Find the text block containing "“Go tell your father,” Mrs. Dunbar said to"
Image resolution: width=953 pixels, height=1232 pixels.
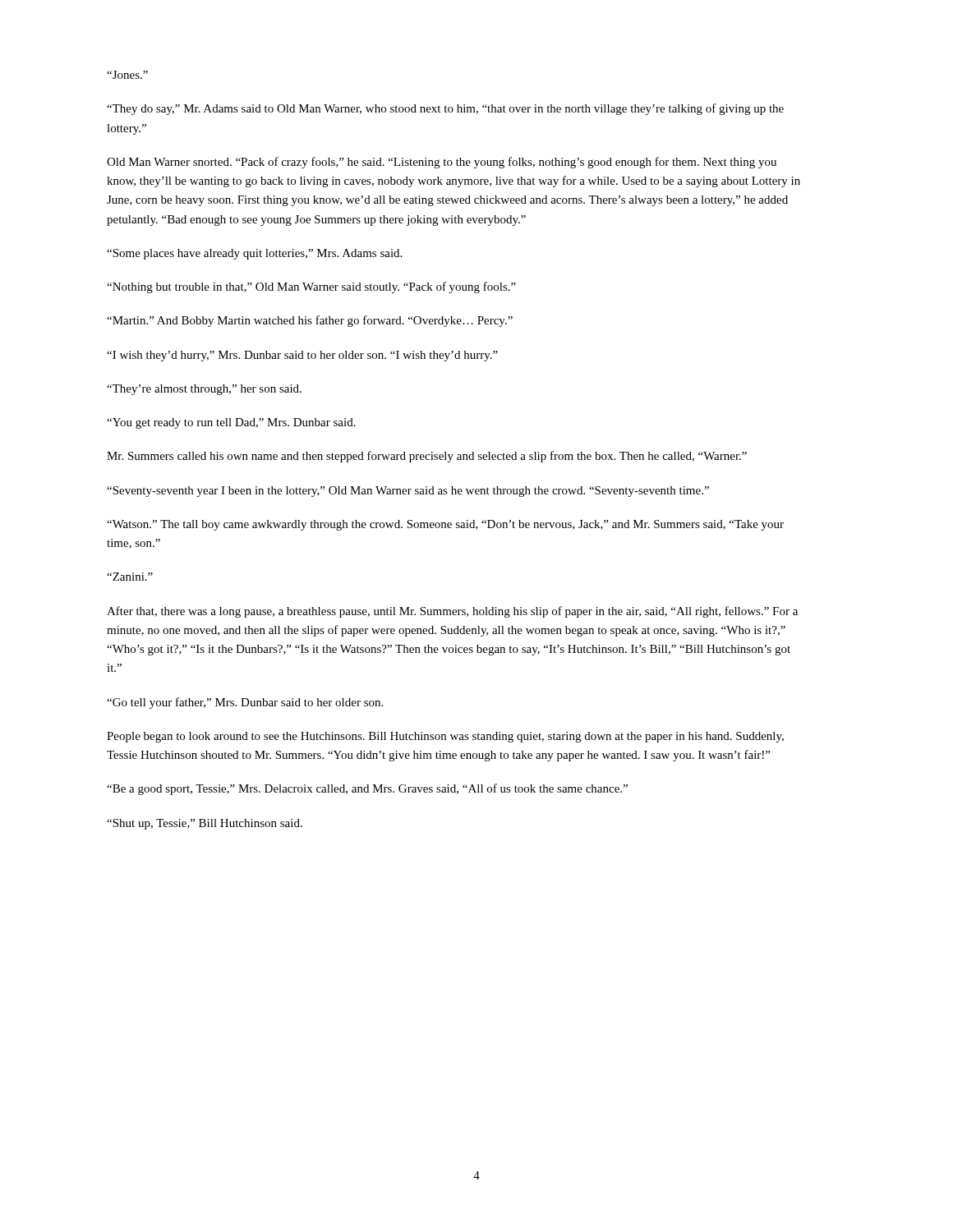point(245,702)
